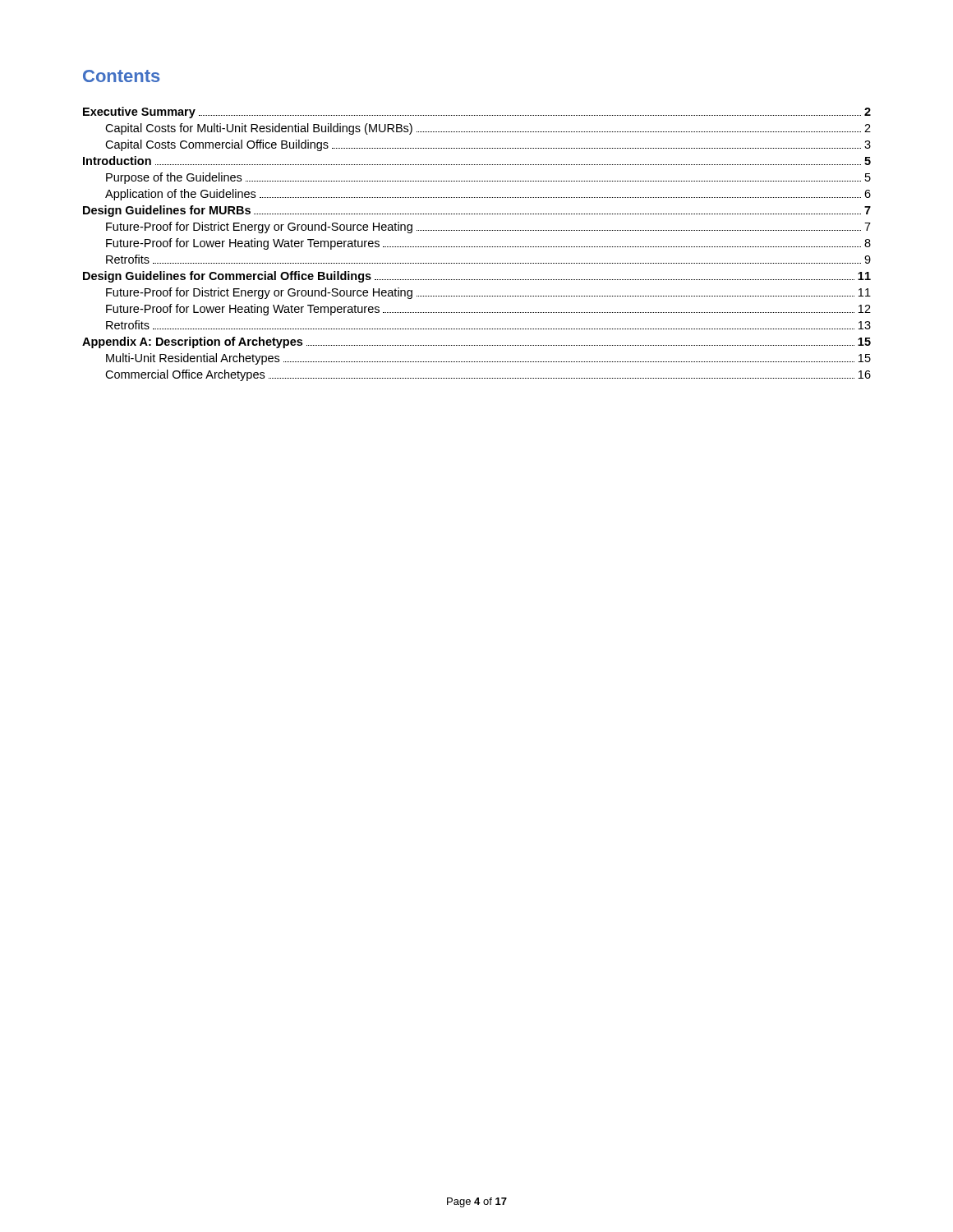
Task: Click where it says "Retrofits 9"
Action: pos(488,260)
